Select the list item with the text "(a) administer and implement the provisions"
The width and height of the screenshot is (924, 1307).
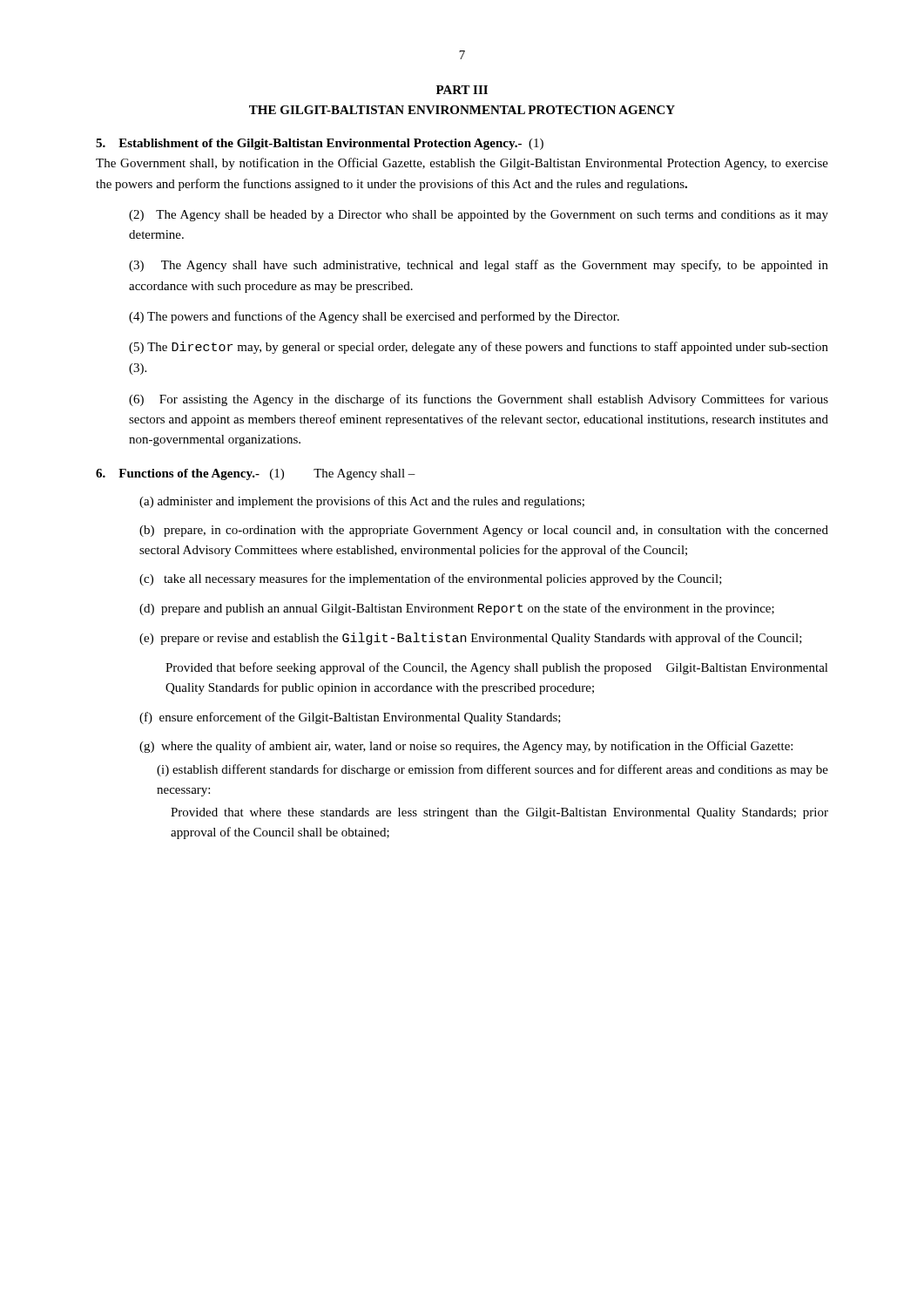[362, 501]
